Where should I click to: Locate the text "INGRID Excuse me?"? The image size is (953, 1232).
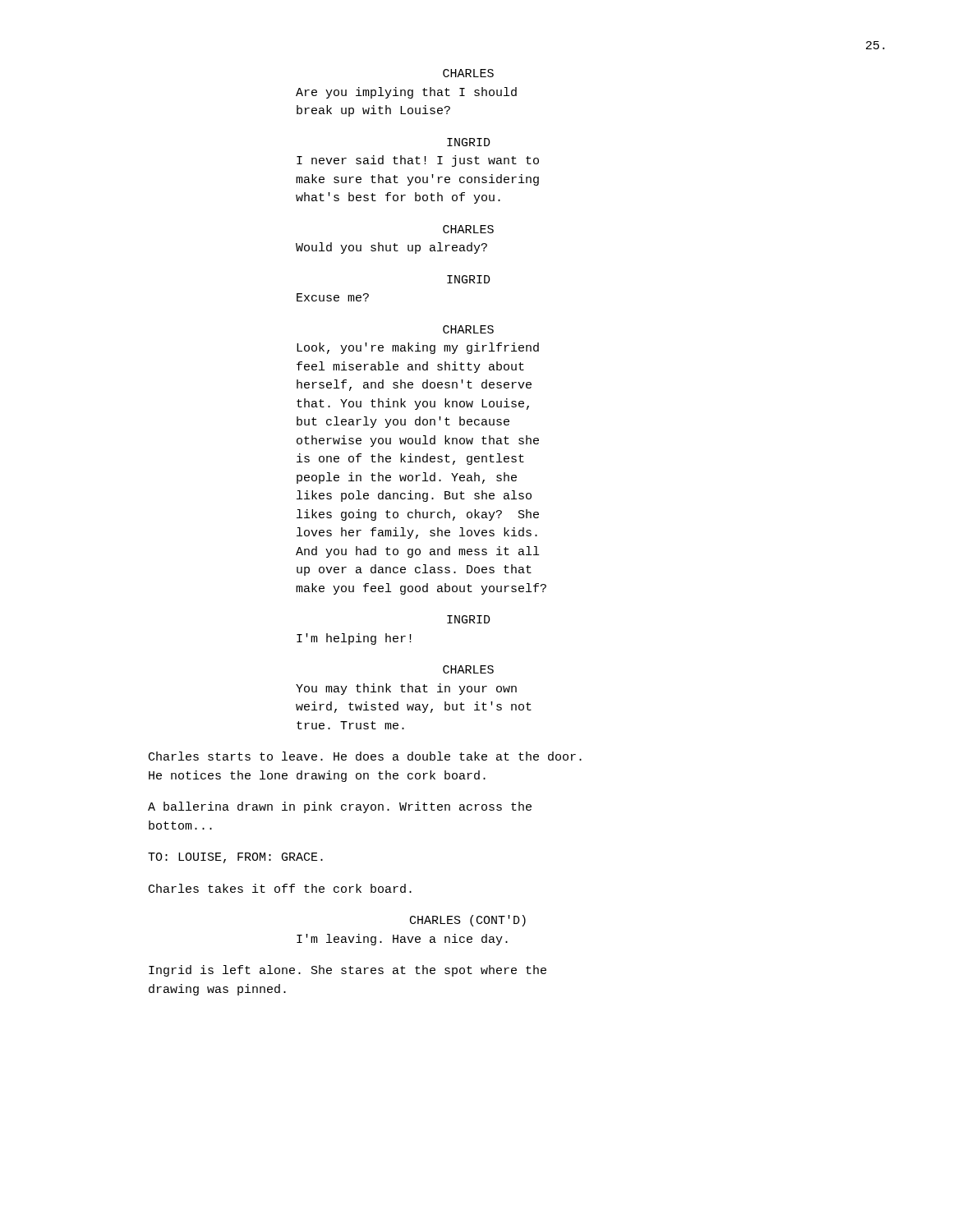click(468, 290)
